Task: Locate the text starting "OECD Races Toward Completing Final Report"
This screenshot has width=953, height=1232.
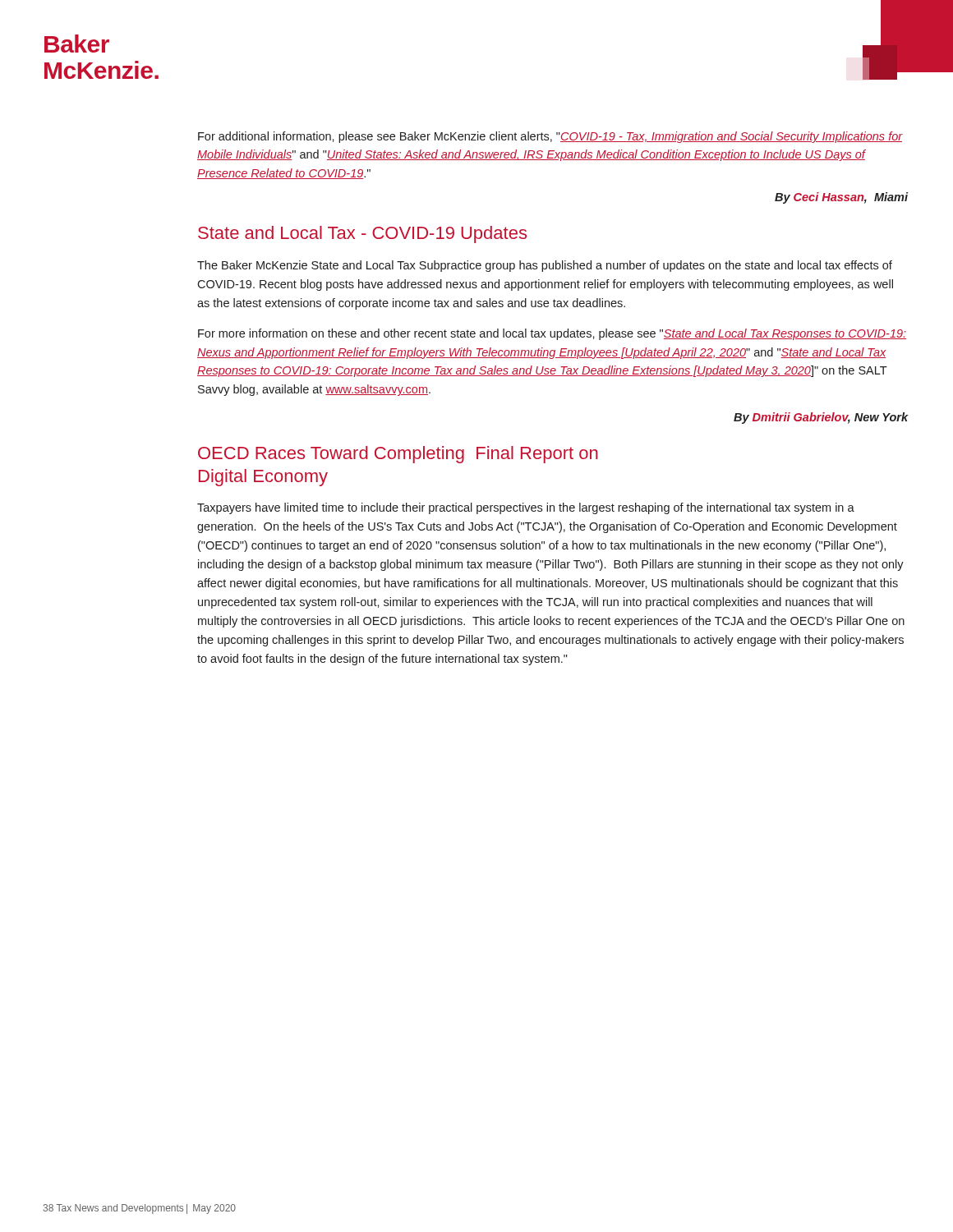Action: click(x=398, y=464)
